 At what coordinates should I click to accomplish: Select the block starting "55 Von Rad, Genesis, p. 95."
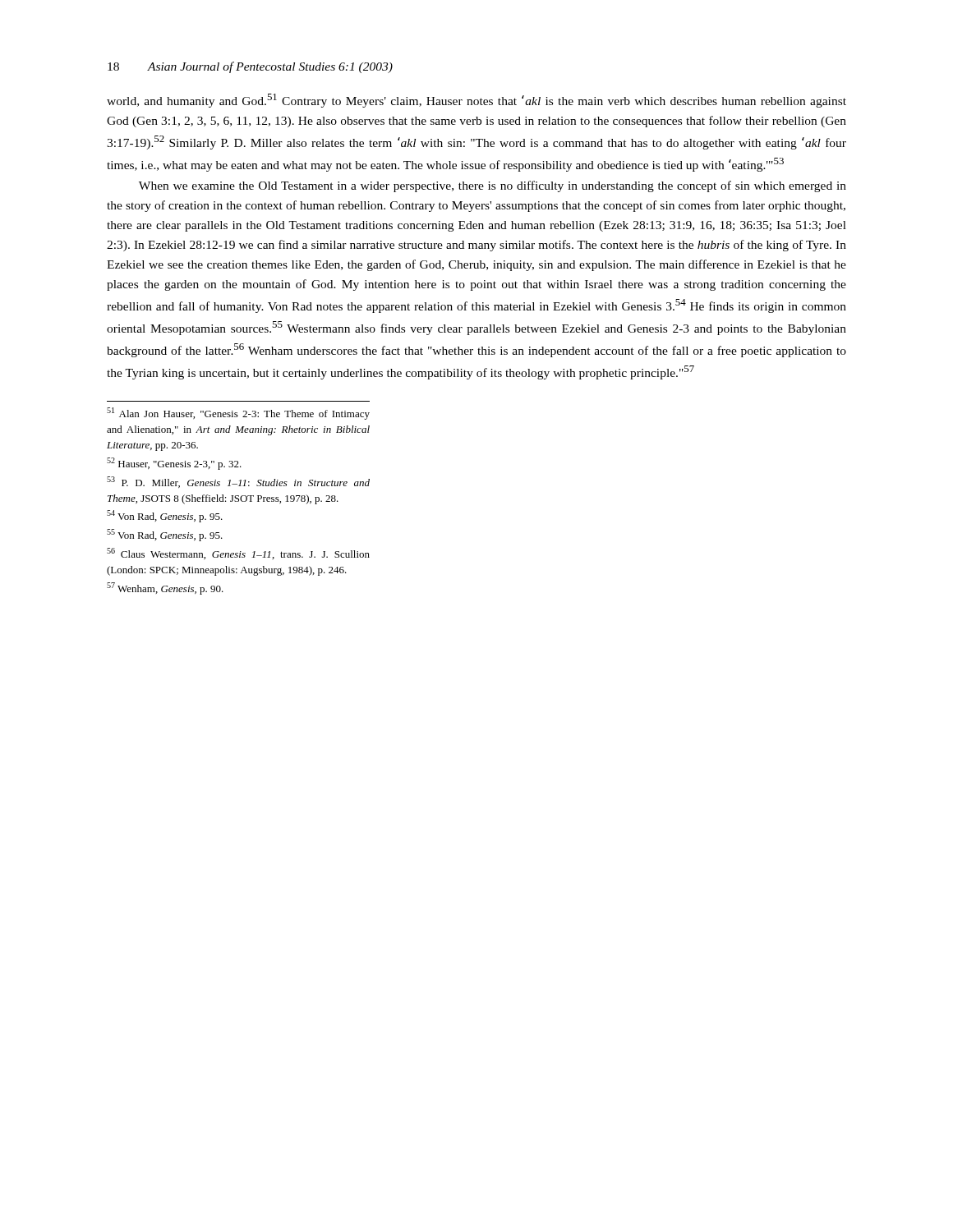pos(165,535)
